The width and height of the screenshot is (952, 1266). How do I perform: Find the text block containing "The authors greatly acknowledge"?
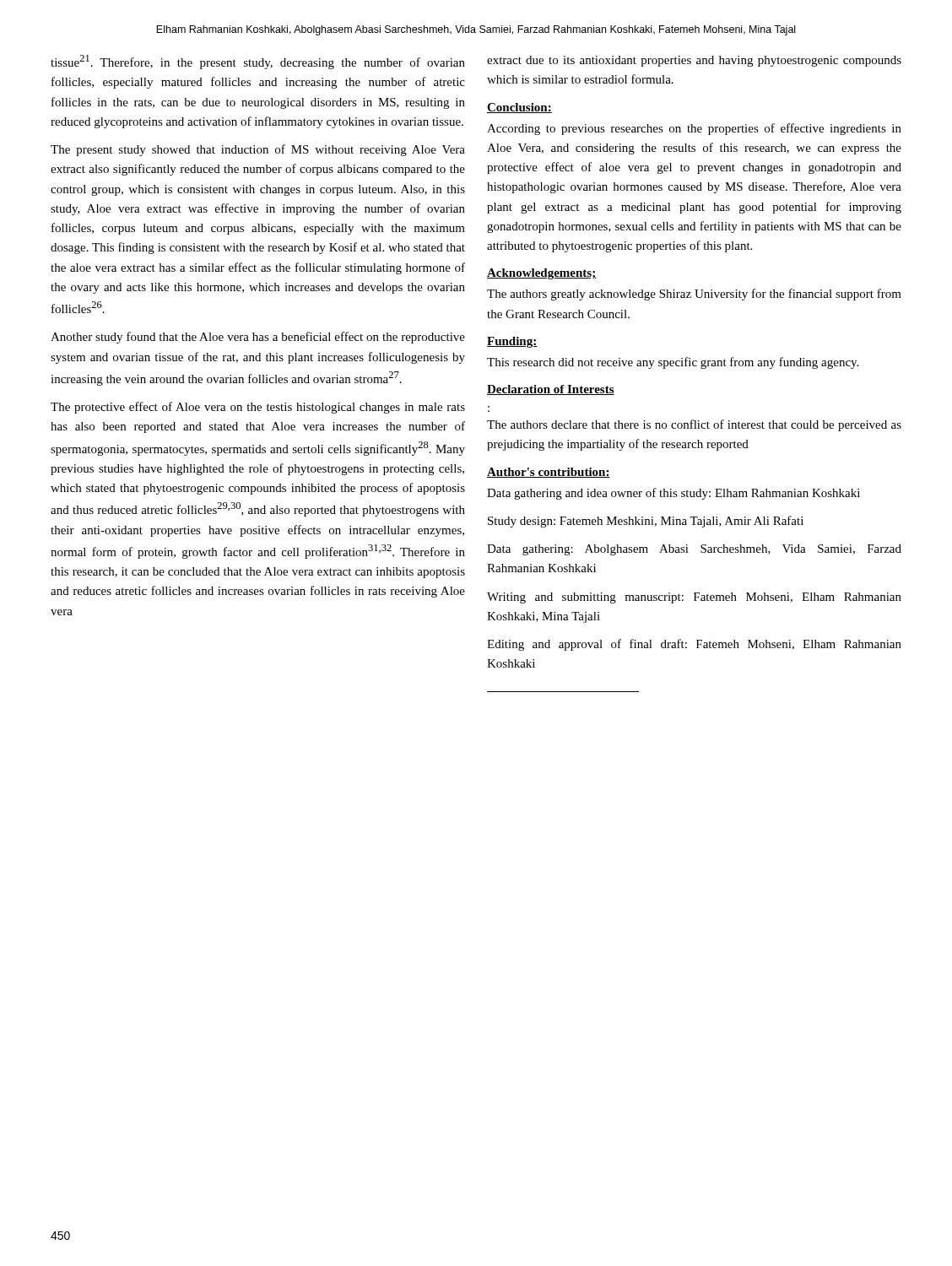point(694,304)
